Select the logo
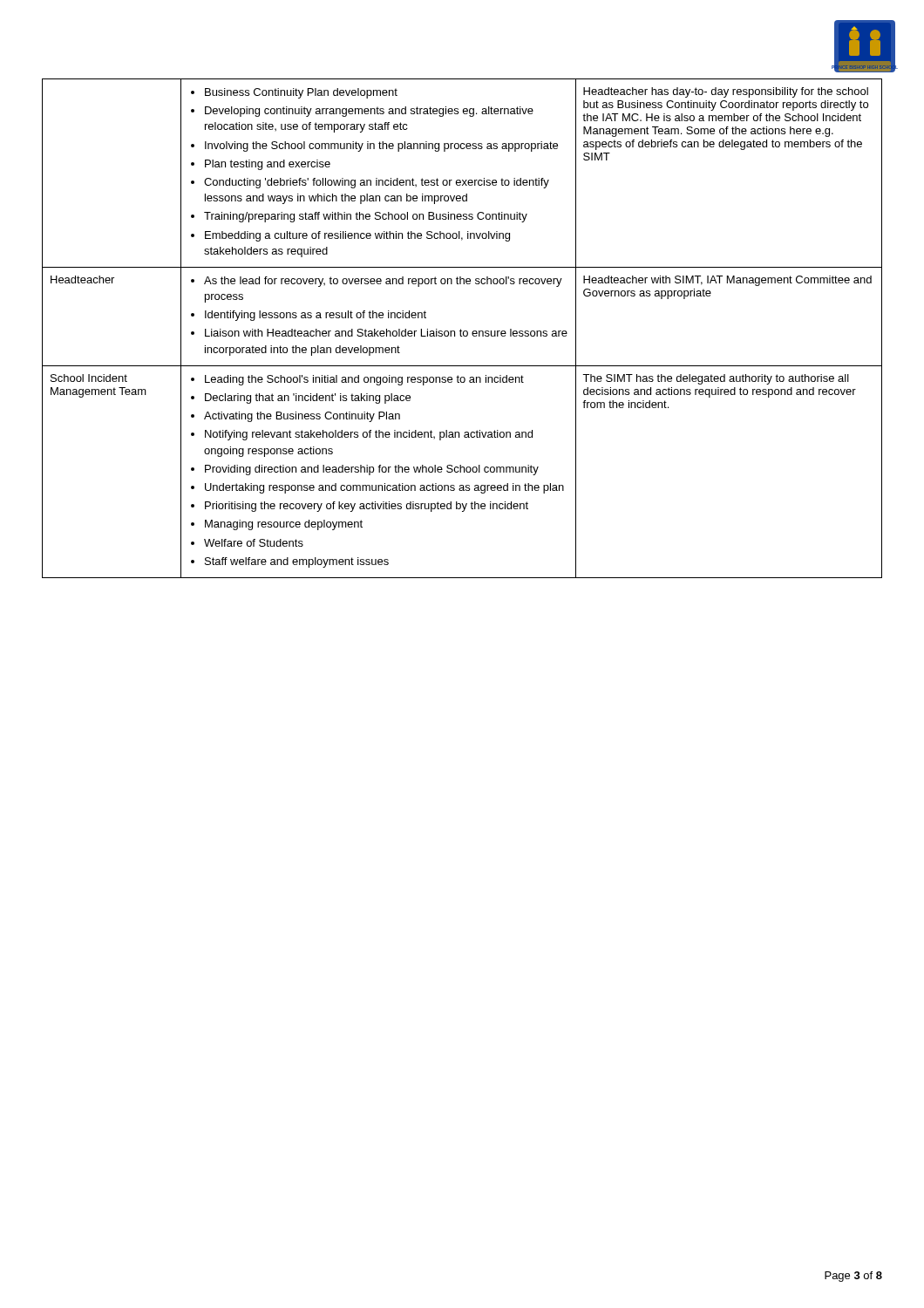 click(x=865, y=46)
